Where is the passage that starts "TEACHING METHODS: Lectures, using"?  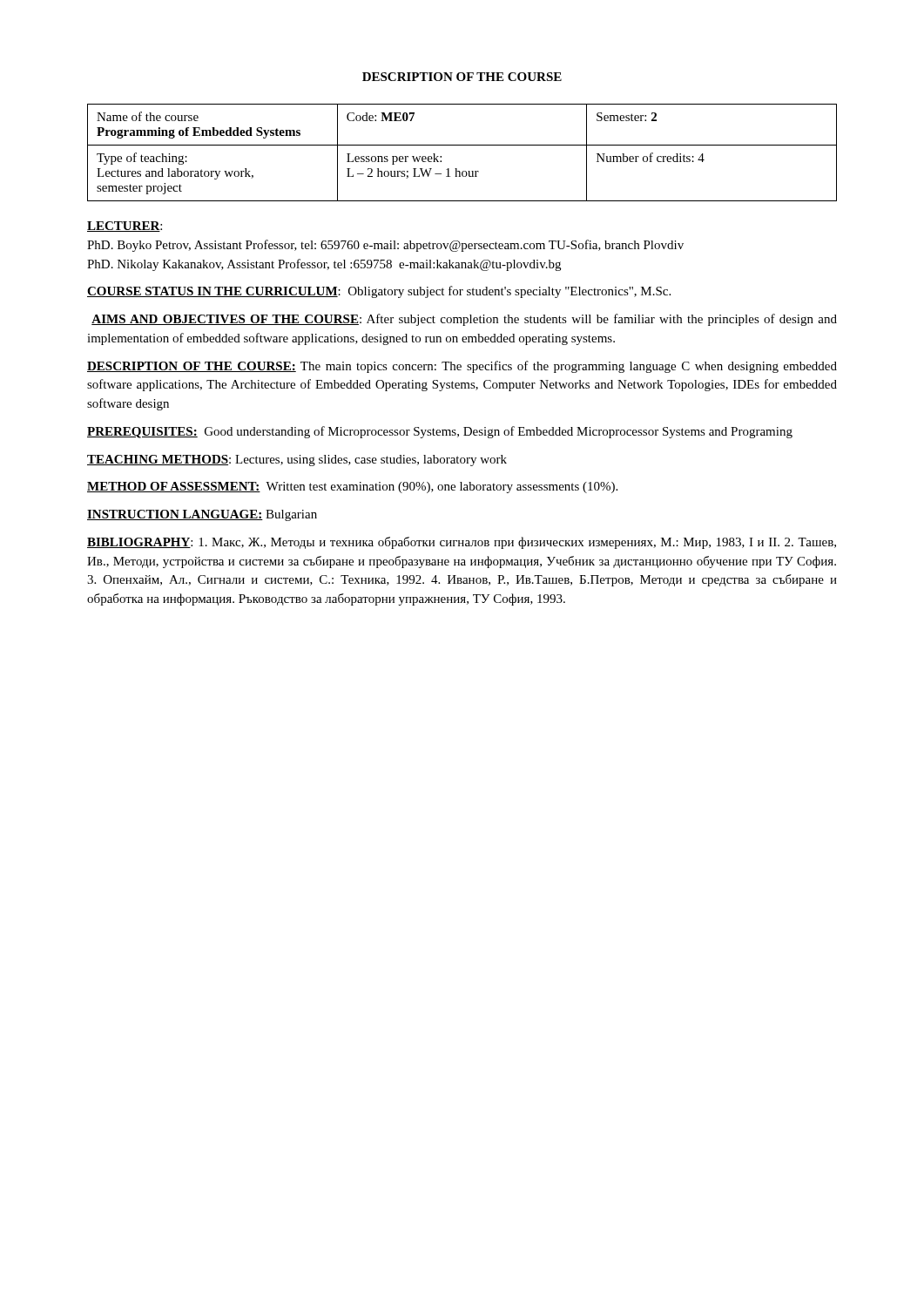click(297, 459)
